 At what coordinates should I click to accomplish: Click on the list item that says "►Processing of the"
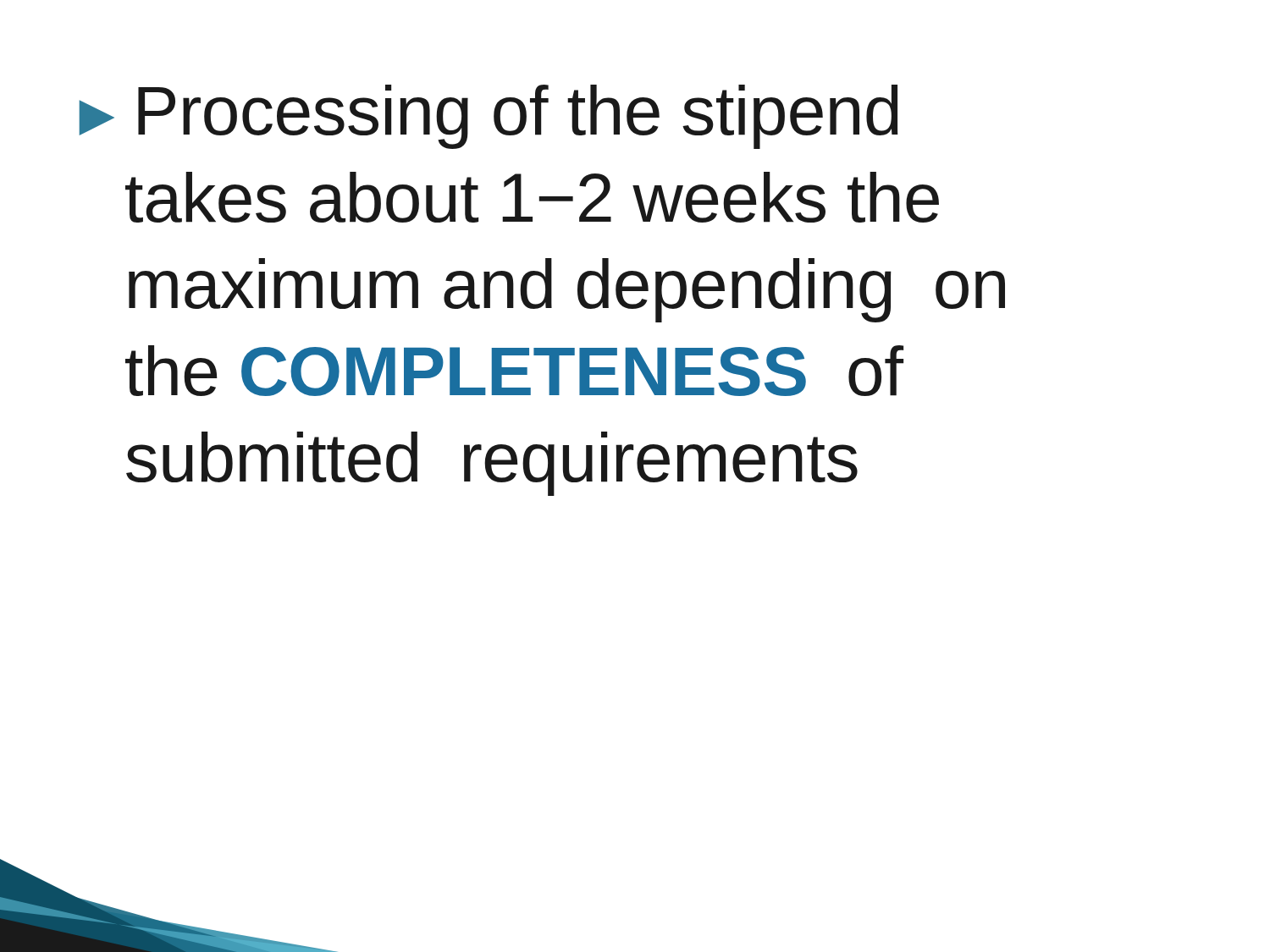coord(635,285)
